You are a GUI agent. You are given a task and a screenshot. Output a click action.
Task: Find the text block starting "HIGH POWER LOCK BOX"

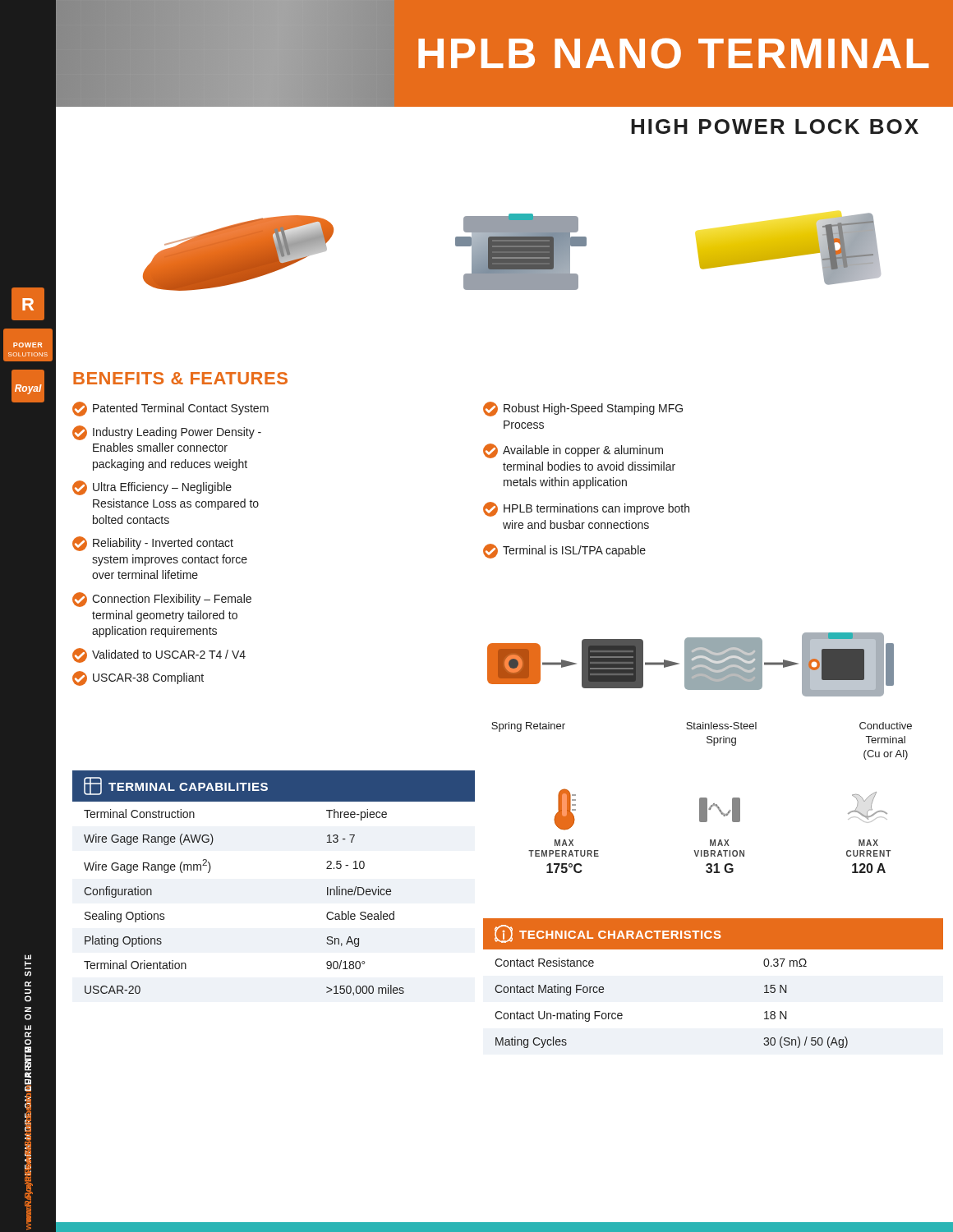(775, 126)
